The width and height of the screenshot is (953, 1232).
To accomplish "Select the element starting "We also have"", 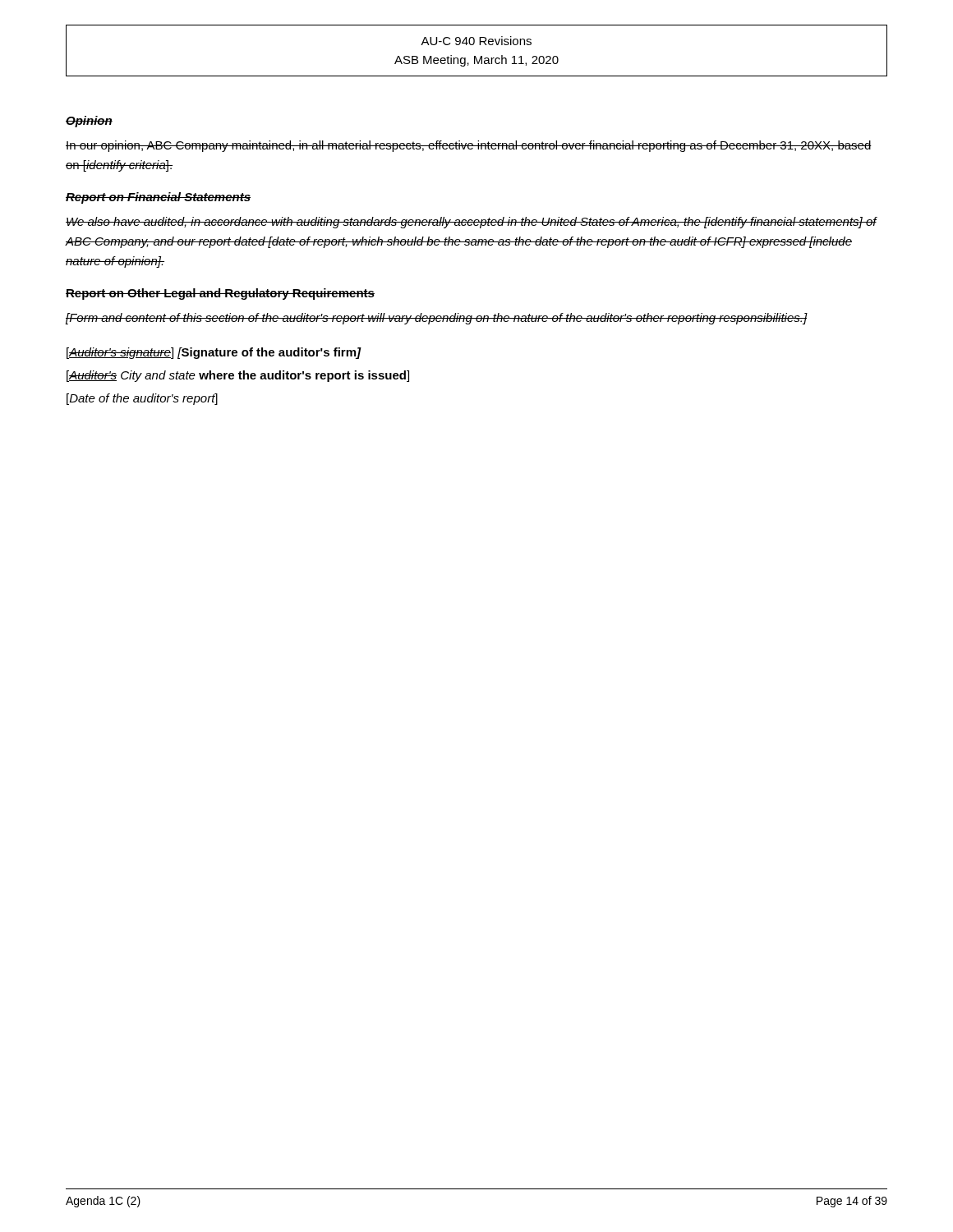I will click(471, 241).
